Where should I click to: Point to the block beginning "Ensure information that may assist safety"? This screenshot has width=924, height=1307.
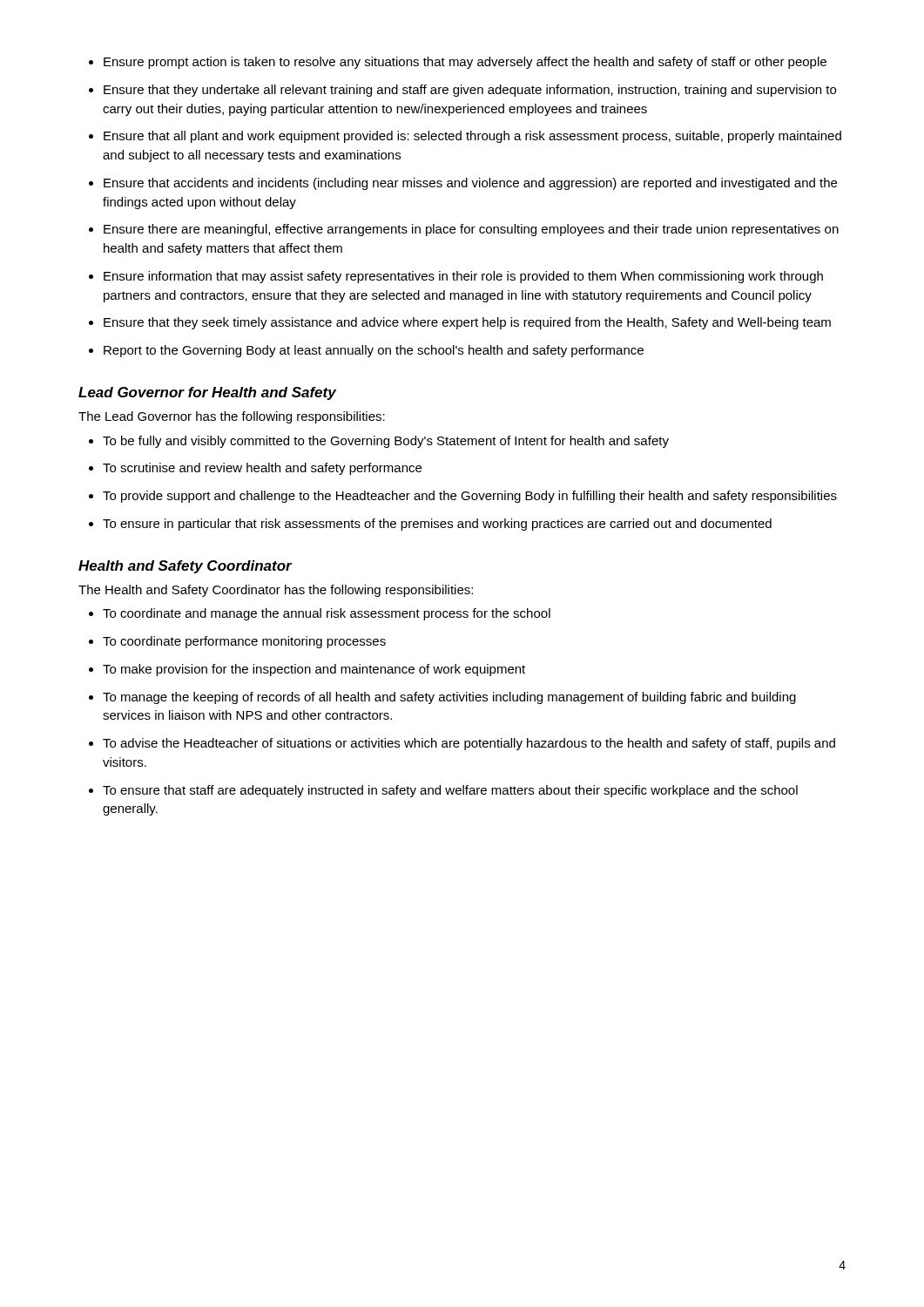click(x=463, y=285)
